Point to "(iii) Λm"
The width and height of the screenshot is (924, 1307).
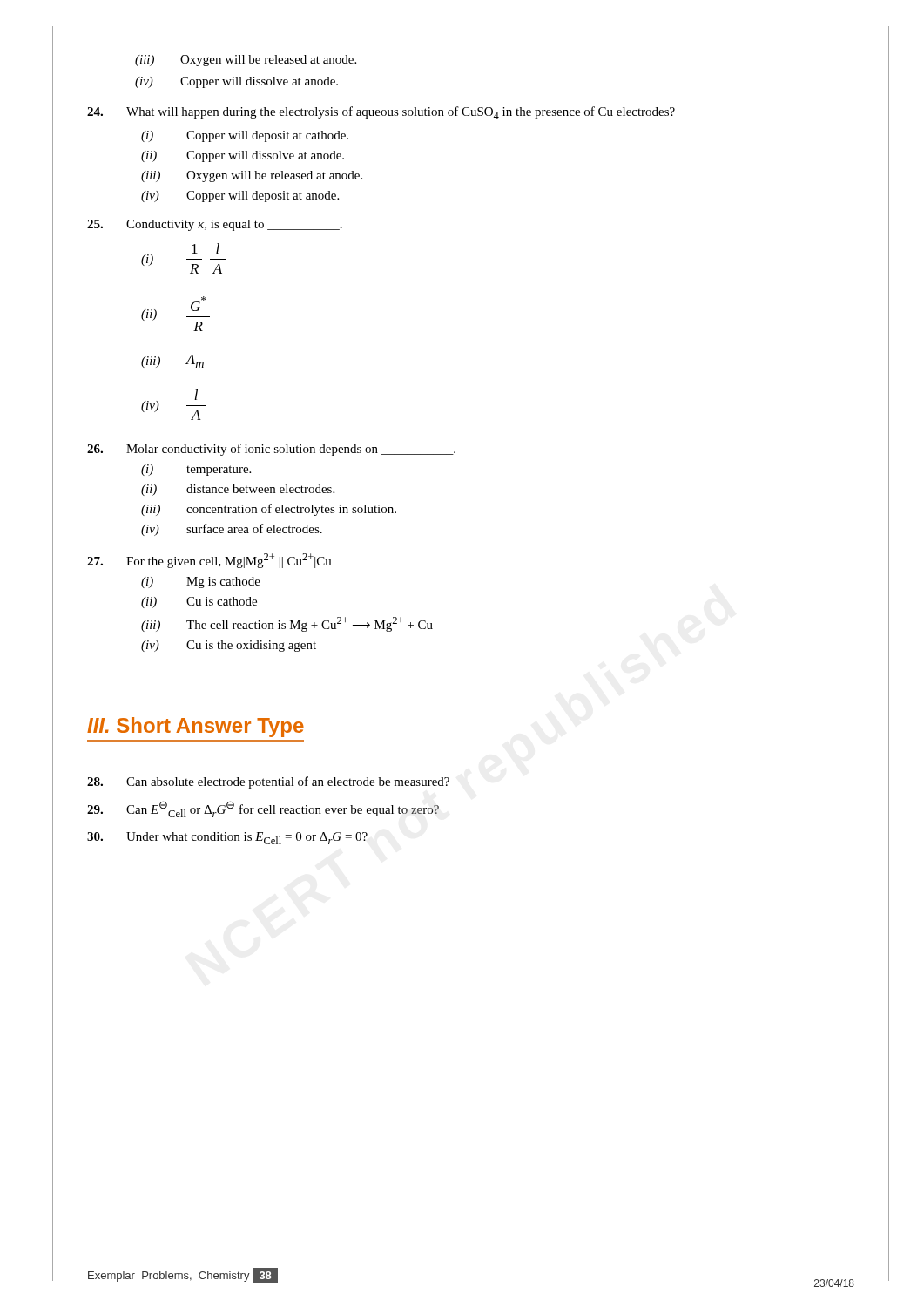151,361
